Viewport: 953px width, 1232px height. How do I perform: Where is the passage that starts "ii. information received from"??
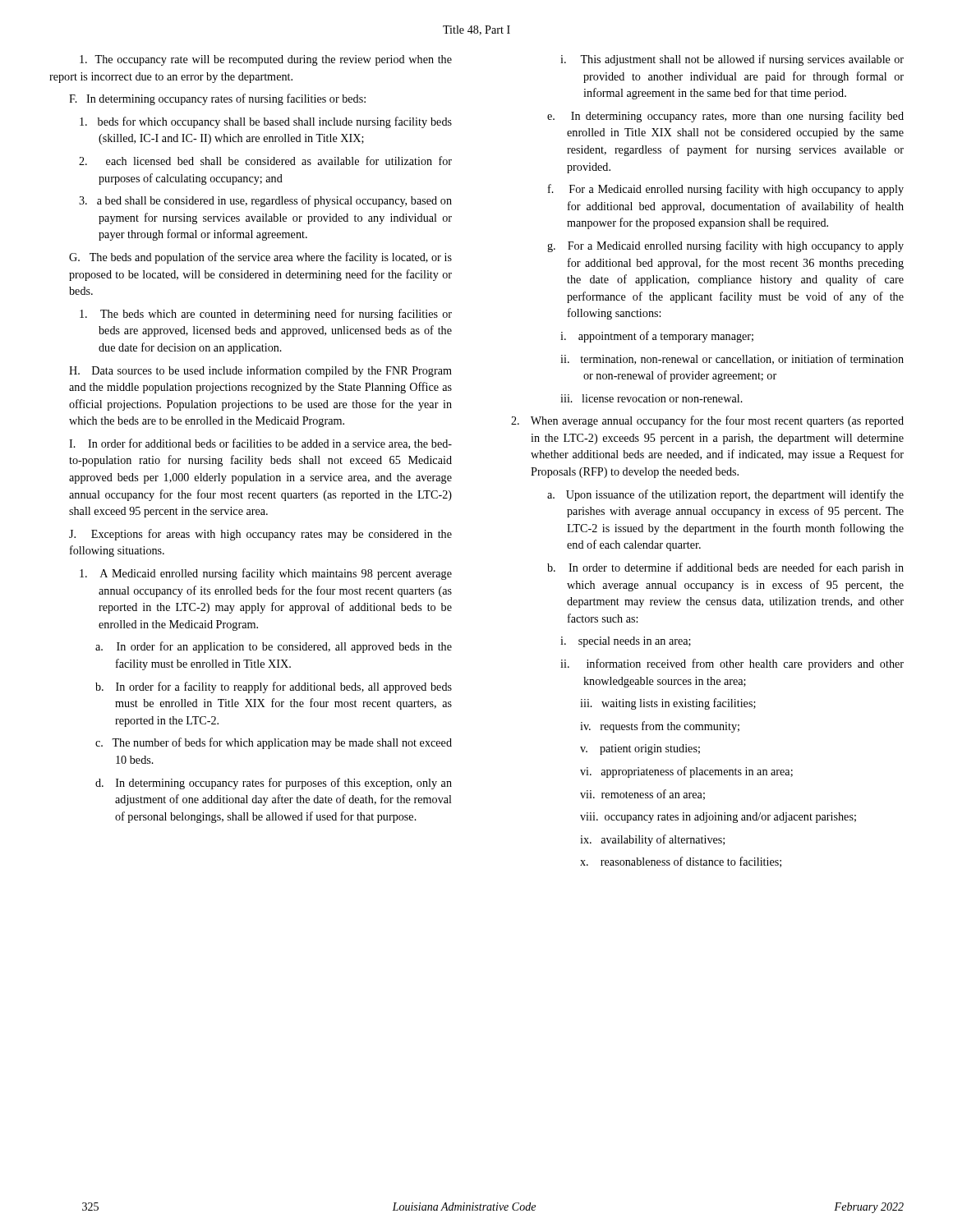(702, 672)
